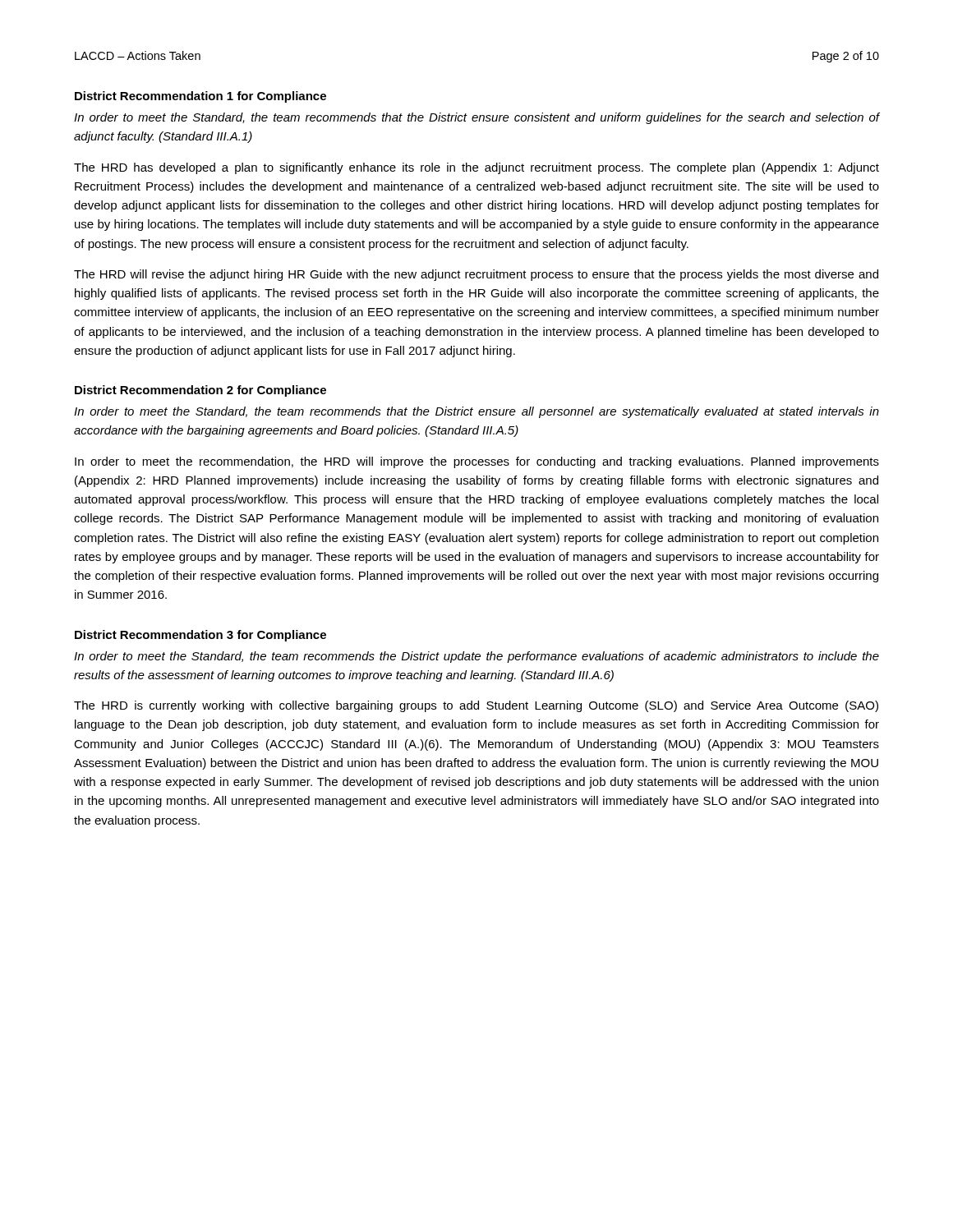Image resolution: width=953 pixels, height=1232 pixels.
Task: Click on the text block starting "District Recommendation 1 for Compliance"
Action: (200, 96)
